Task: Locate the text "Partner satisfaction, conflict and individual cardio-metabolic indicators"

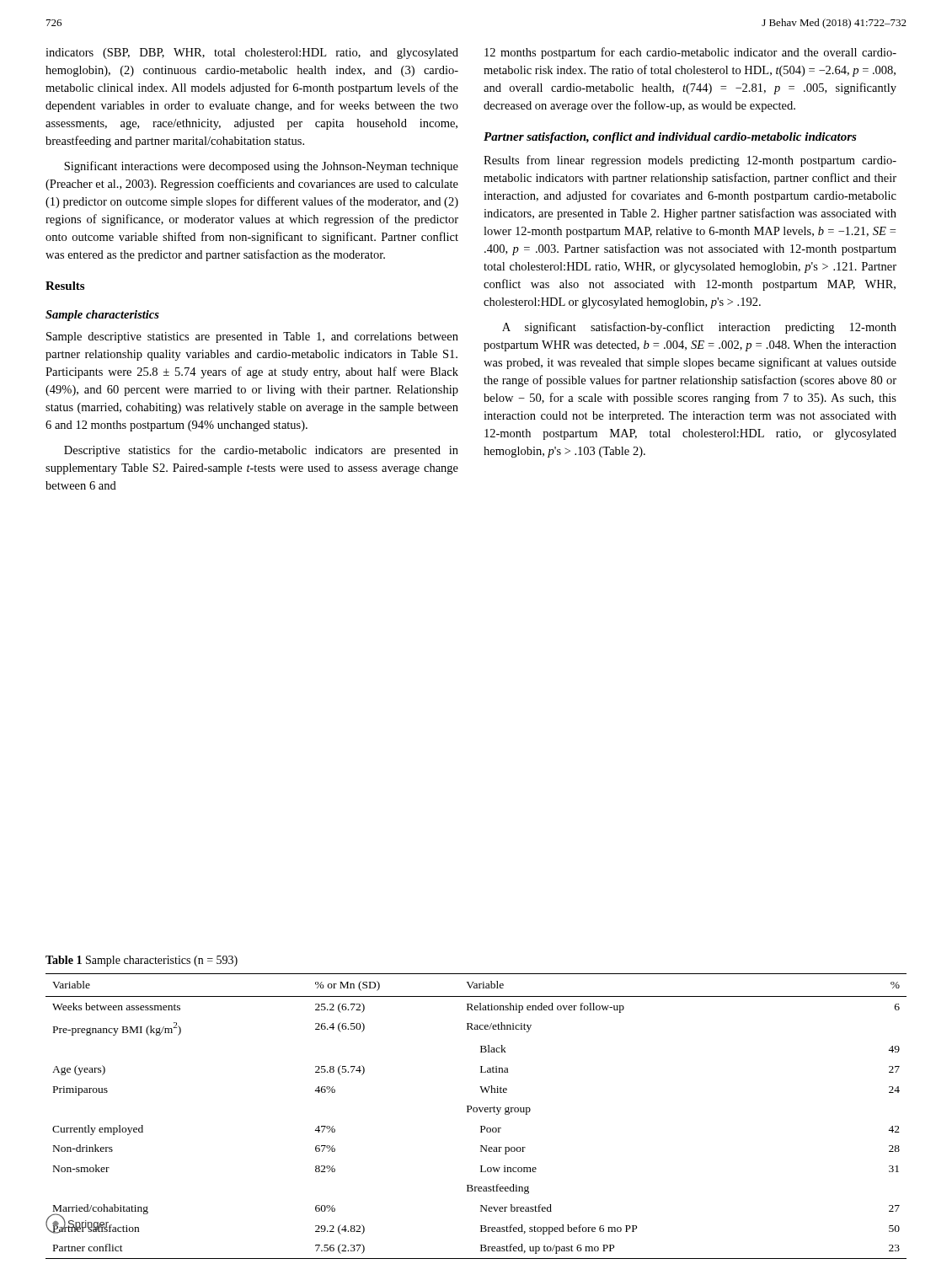Action: (x=670, y=137)
